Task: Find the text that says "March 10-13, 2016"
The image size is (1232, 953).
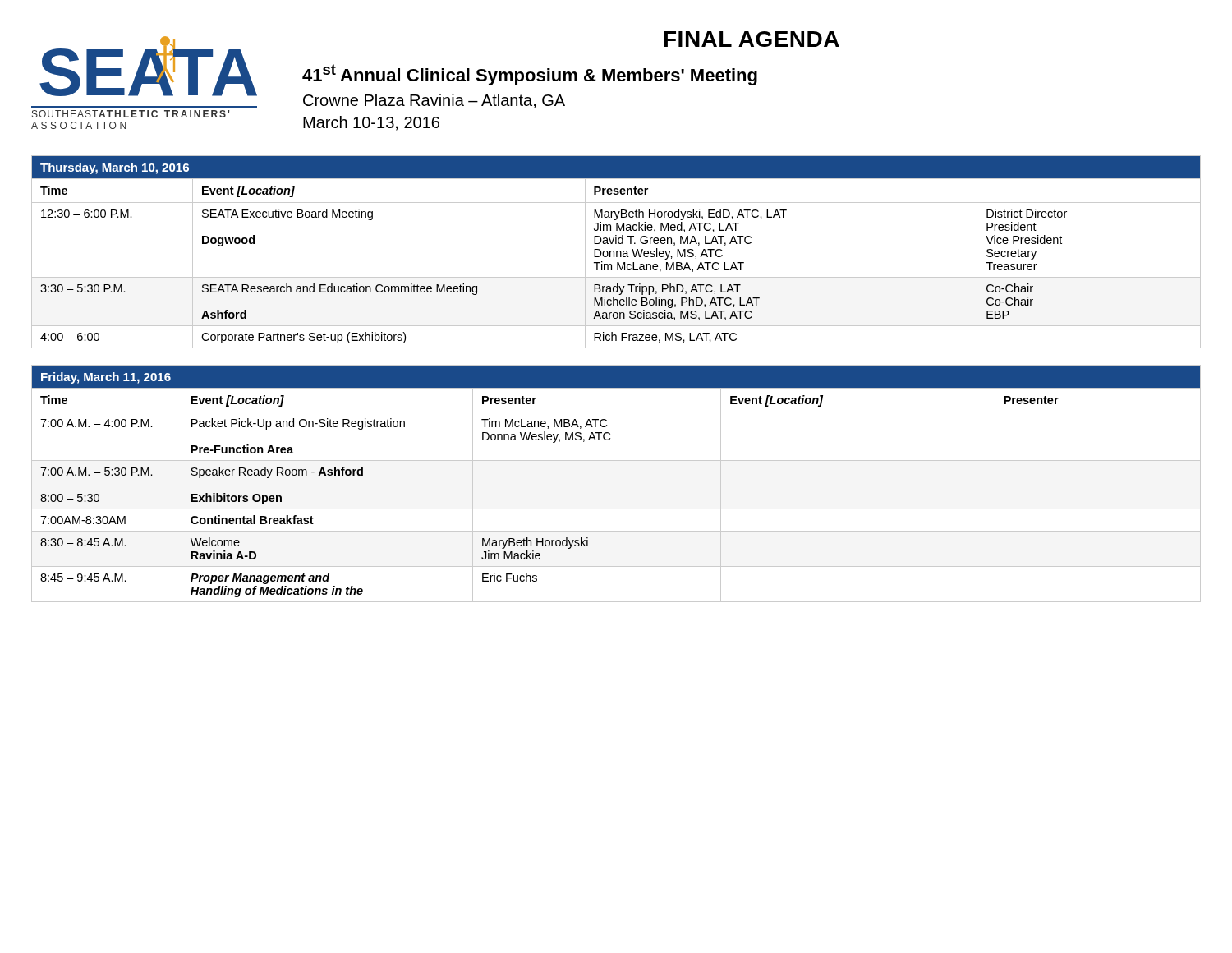Action: pos(371,123)
